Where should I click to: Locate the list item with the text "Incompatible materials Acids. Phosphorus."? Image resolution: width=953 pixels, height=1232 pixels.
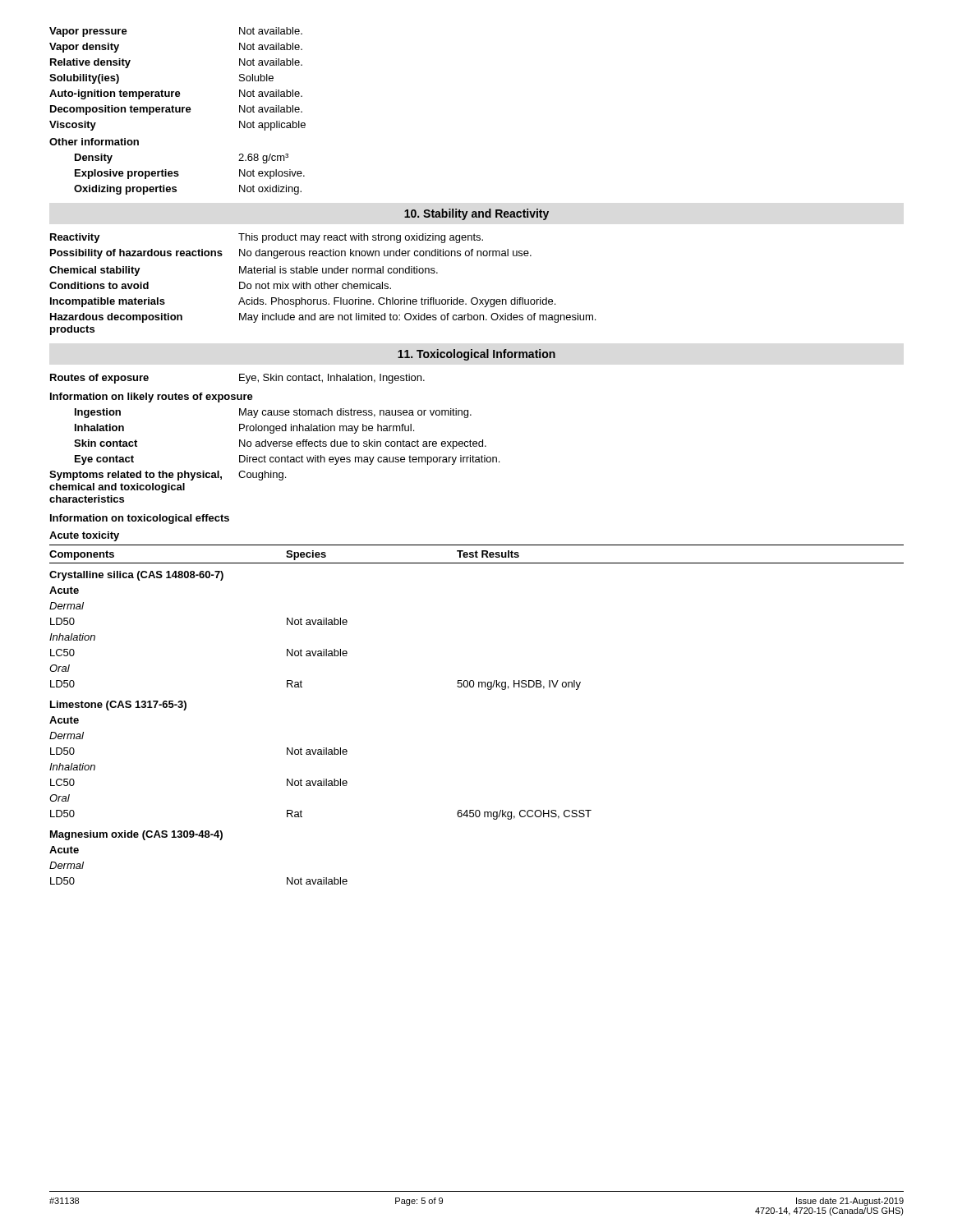pyautogui.click(x=476, y=301)
